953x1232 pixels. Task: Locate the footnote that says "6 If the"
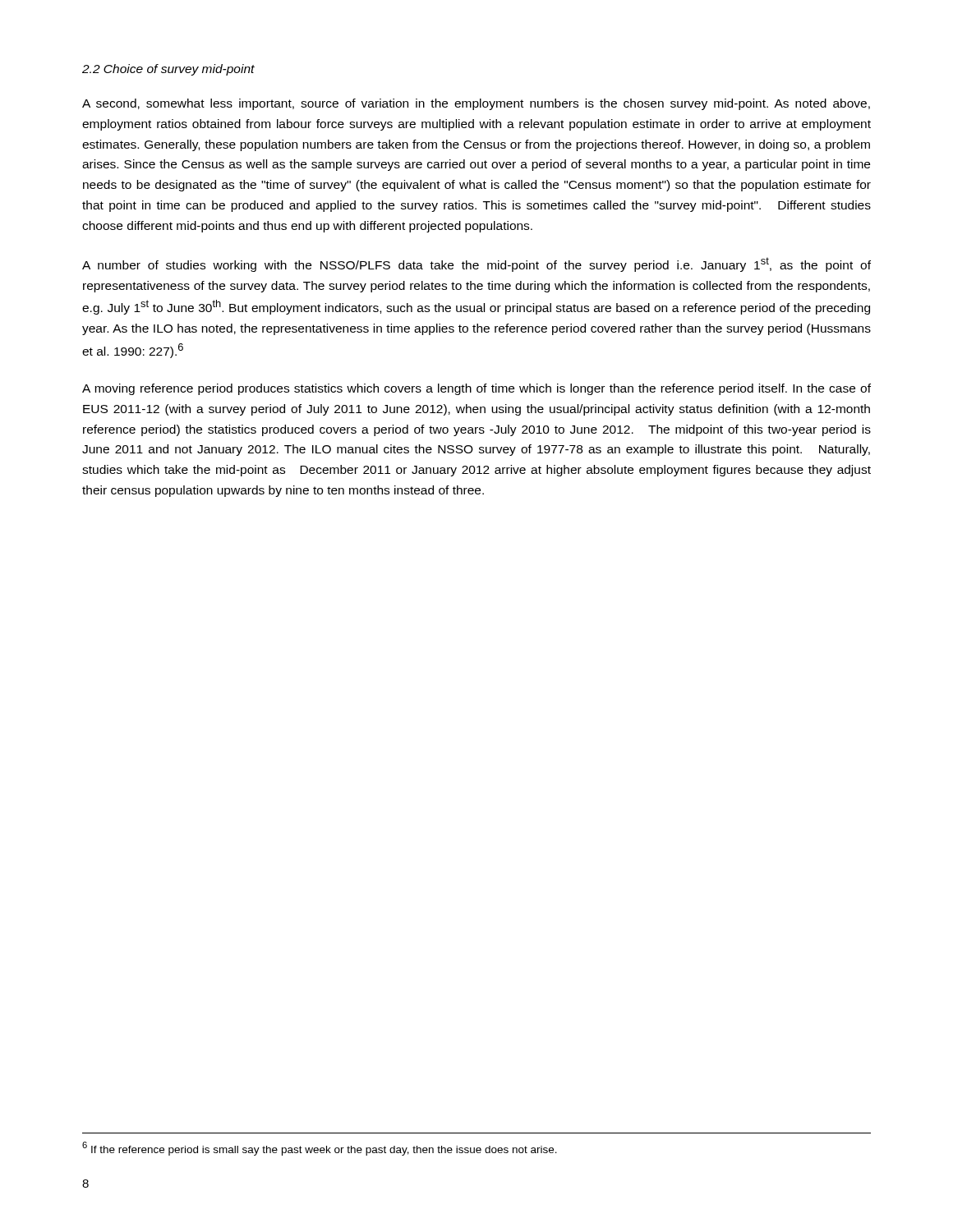[x=320, y=1147]
